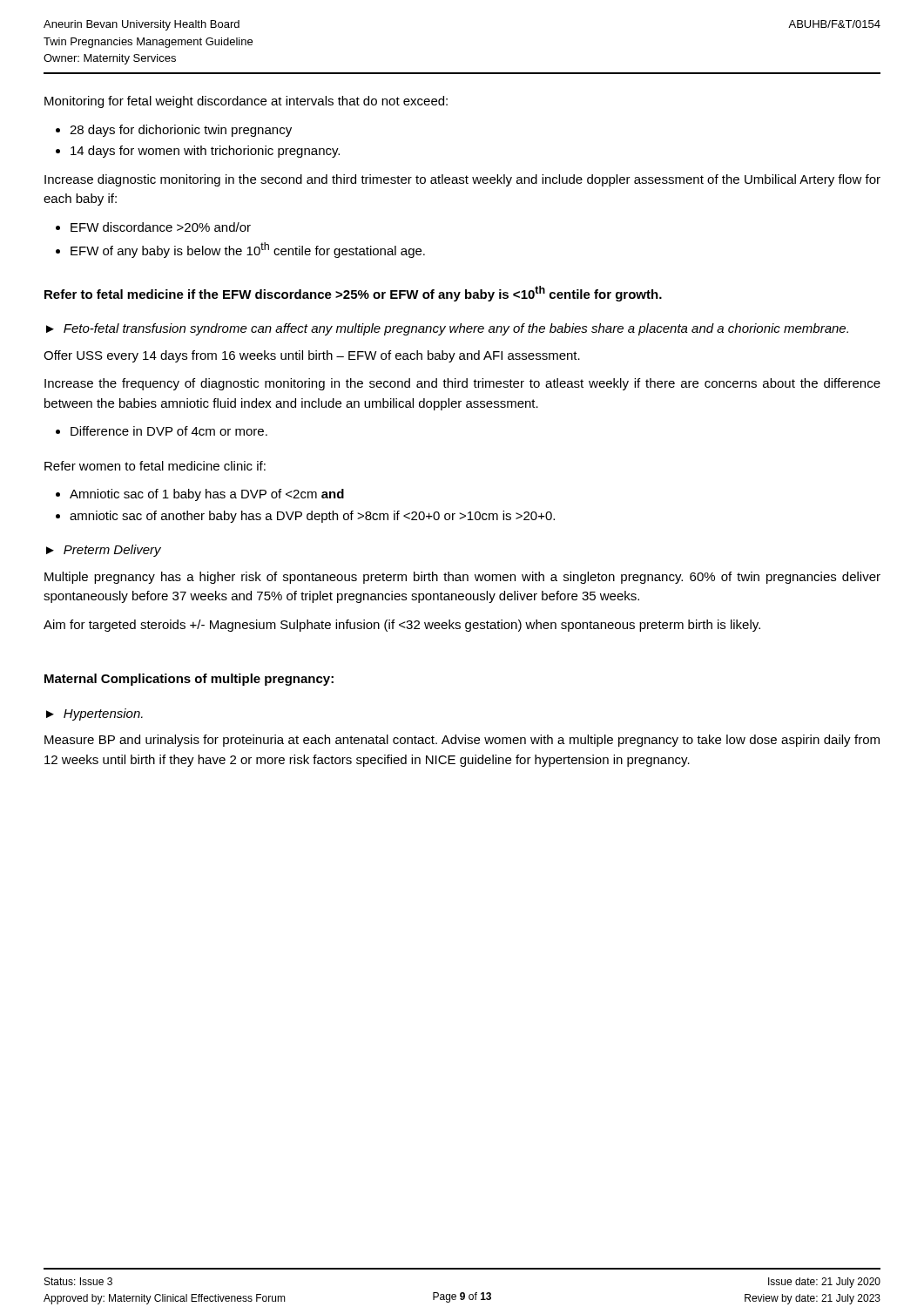Navigate to the element starting "Amniotic sac of 1"
Screen dimensions: 1307x924
[207, 494]
